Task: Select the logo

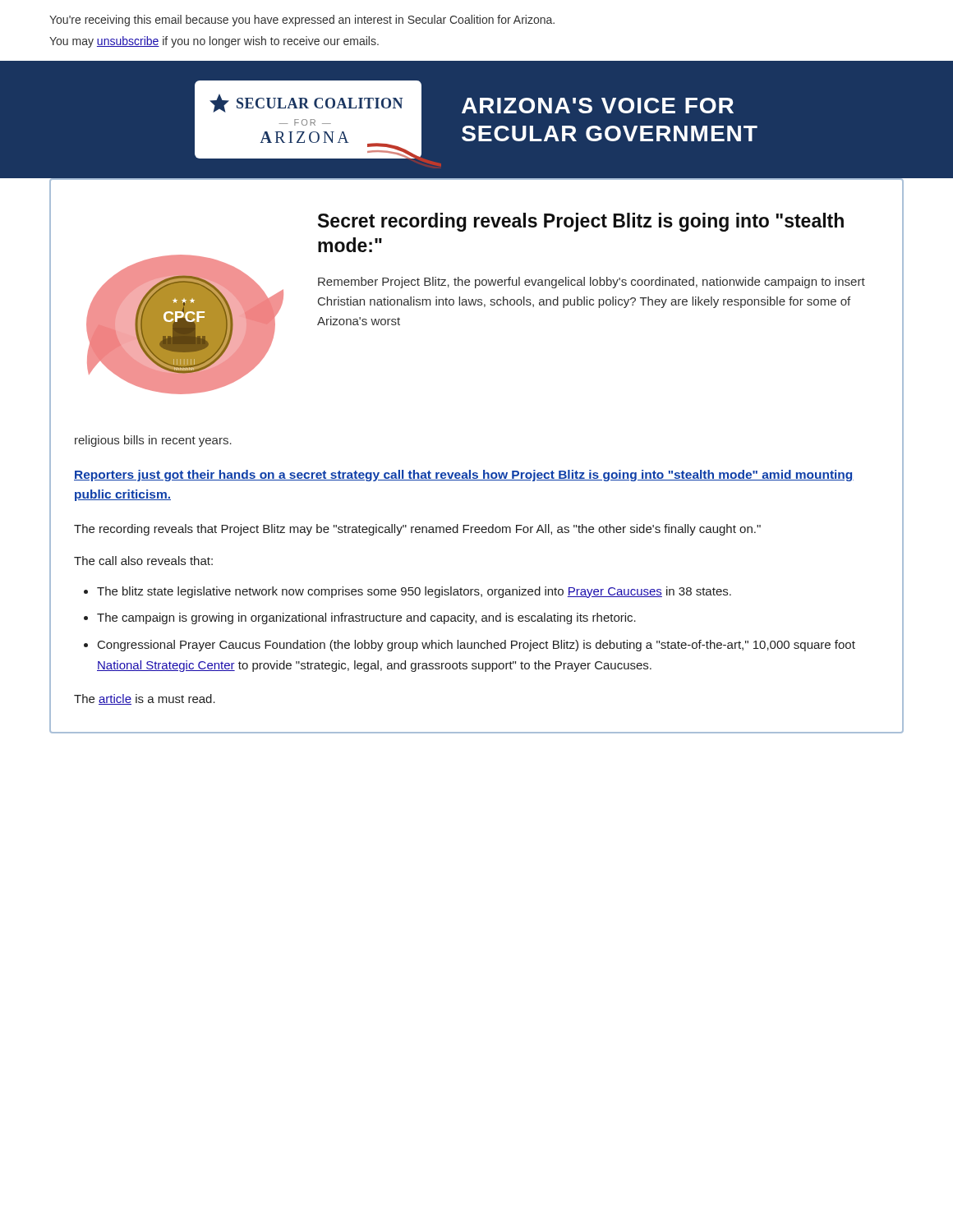Action: 476,120
